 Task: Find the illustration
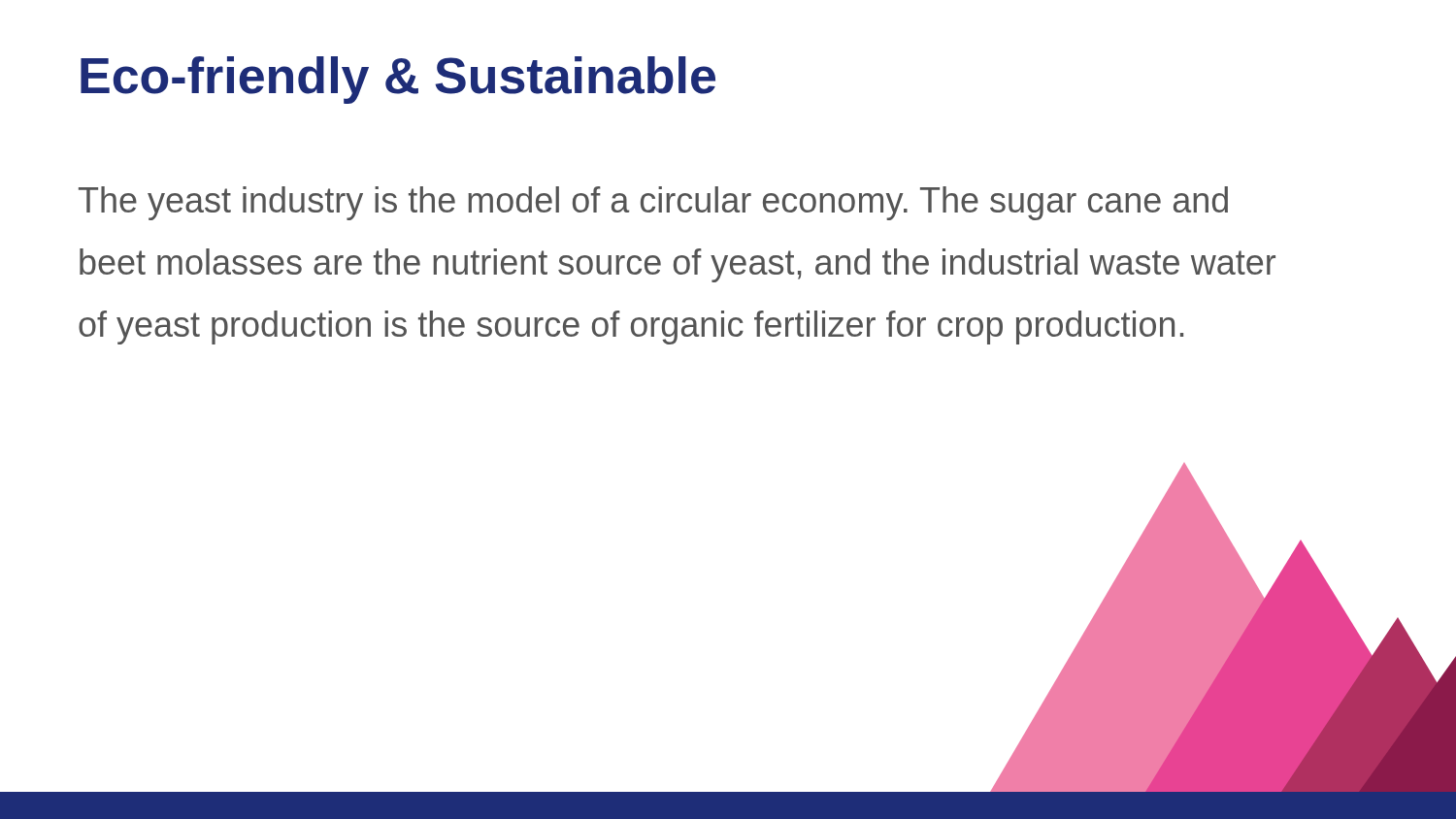pos(1223,627)
